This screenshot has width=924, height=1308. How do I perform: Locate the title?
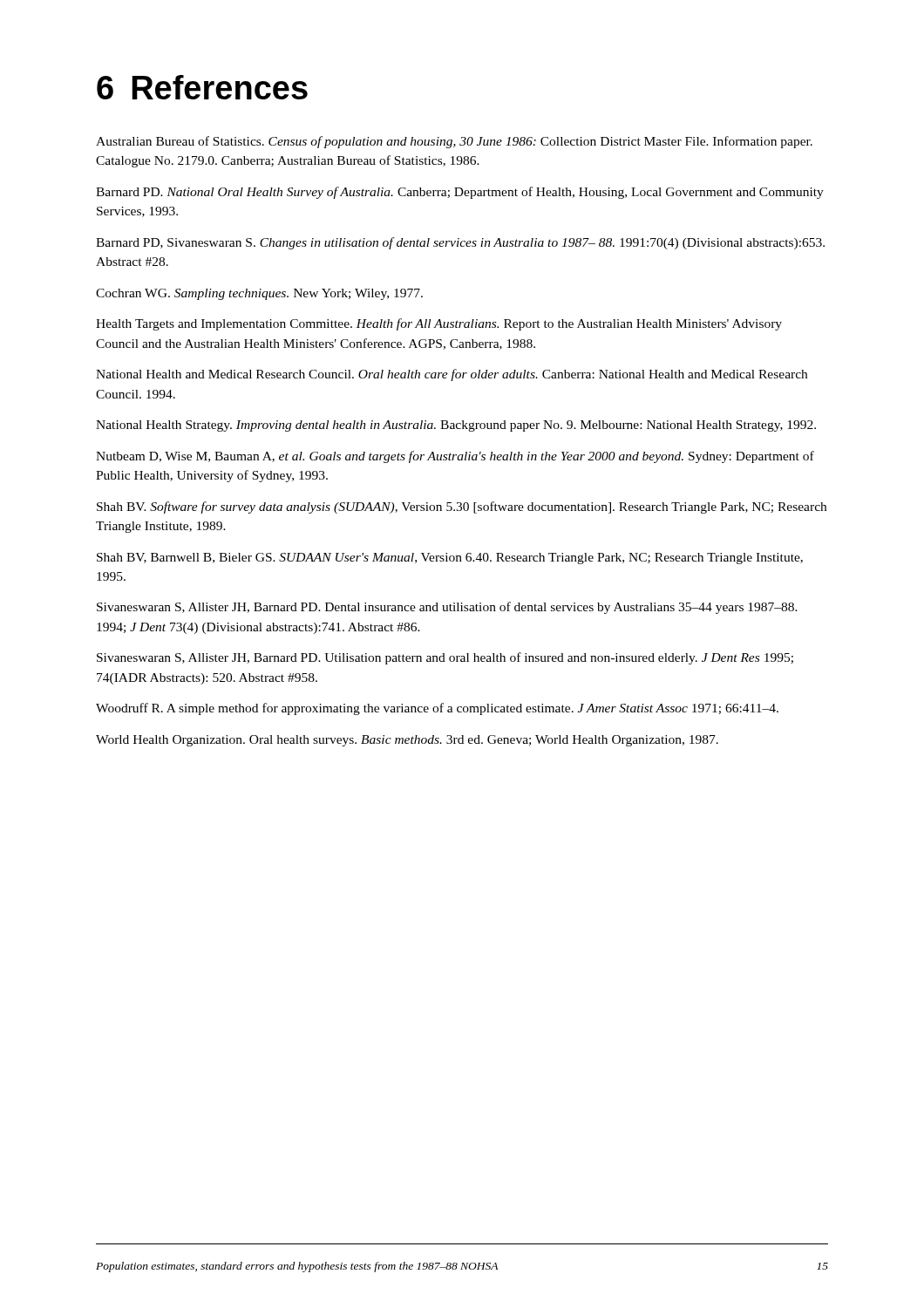[462, 88]
